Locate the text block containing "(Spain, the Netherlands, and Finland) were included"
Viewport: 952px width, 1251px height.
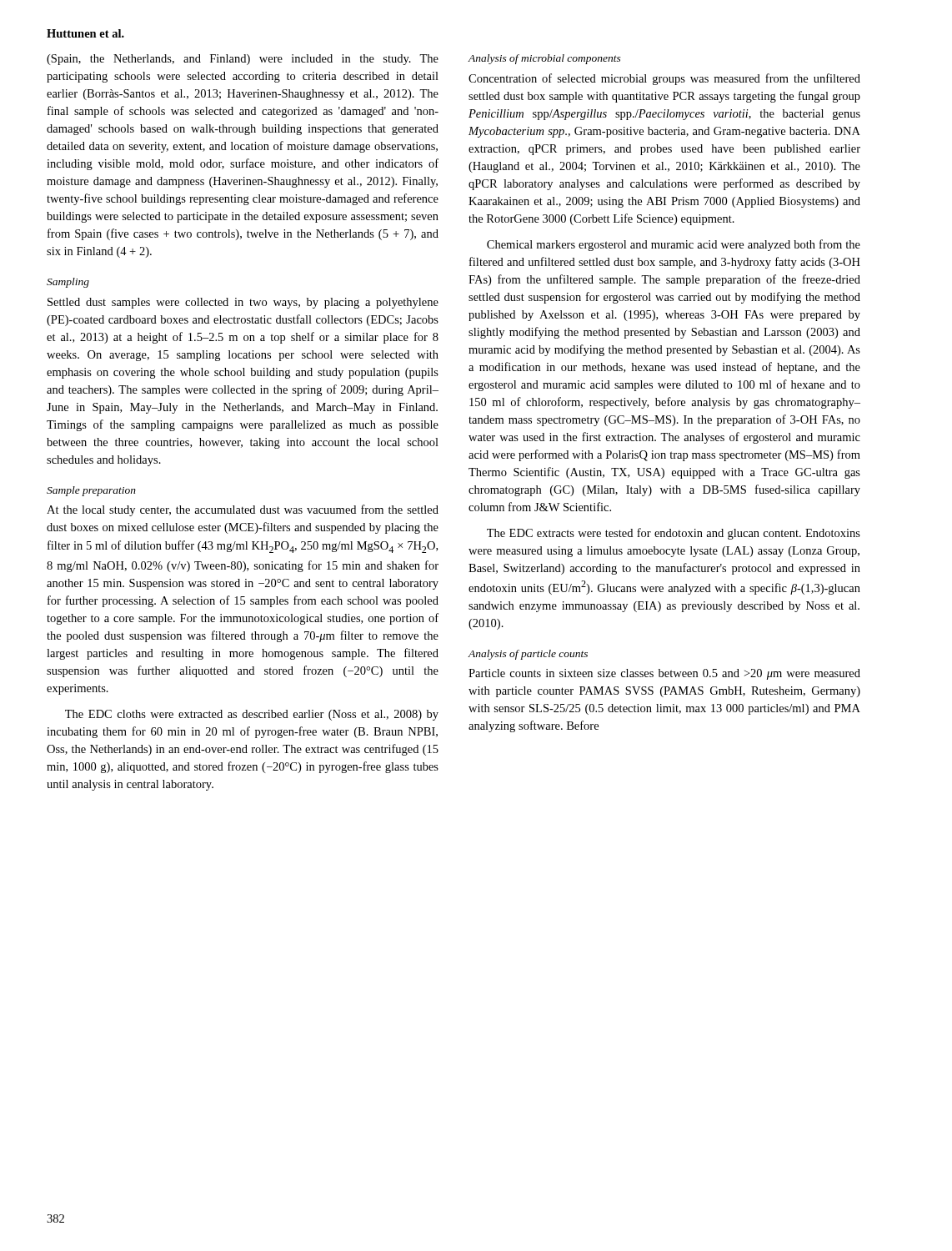pyautogui.click(x=243, y=155)
